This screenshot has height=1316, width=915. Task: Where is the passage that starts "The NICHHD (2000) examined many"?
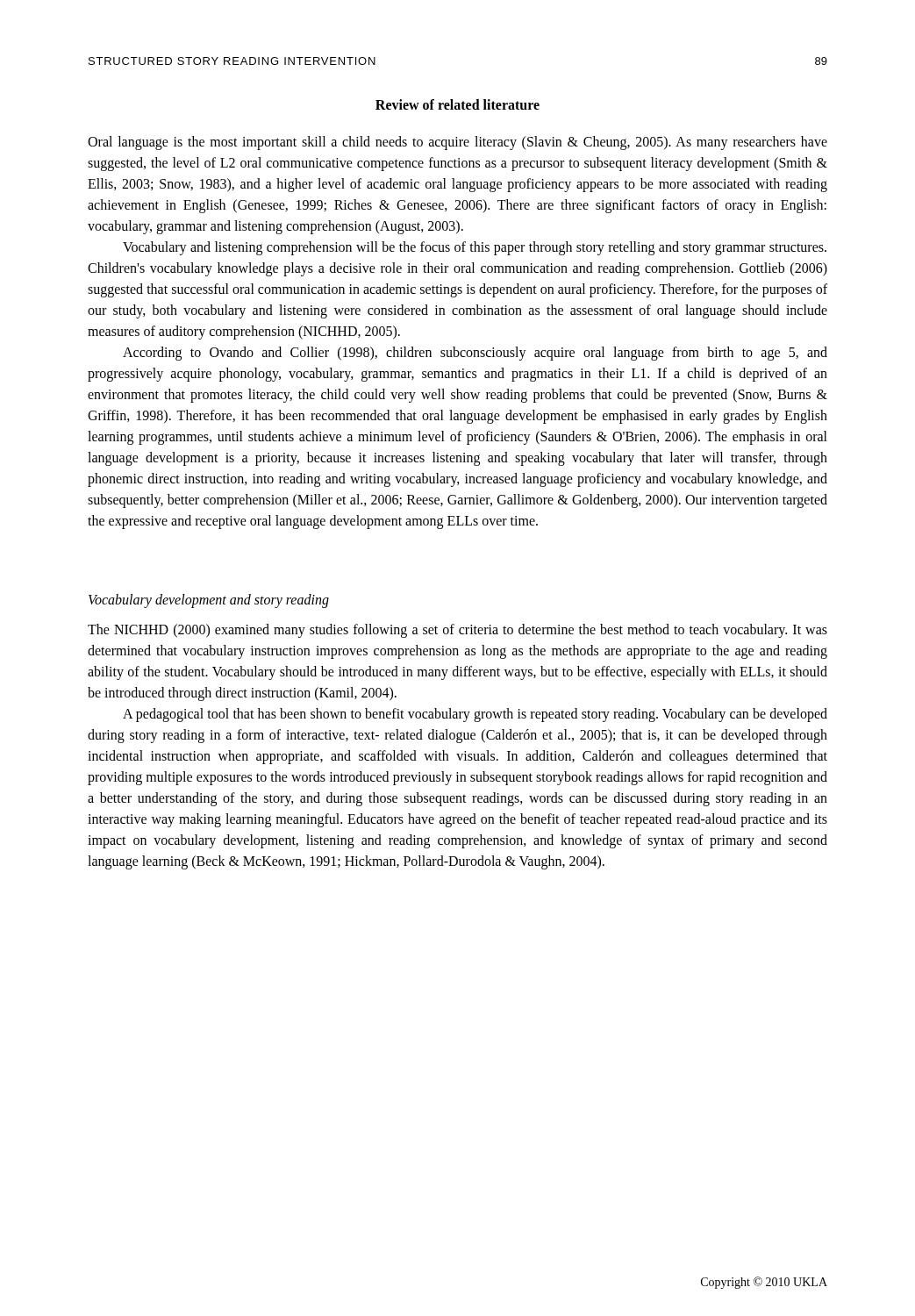point(458,745)
